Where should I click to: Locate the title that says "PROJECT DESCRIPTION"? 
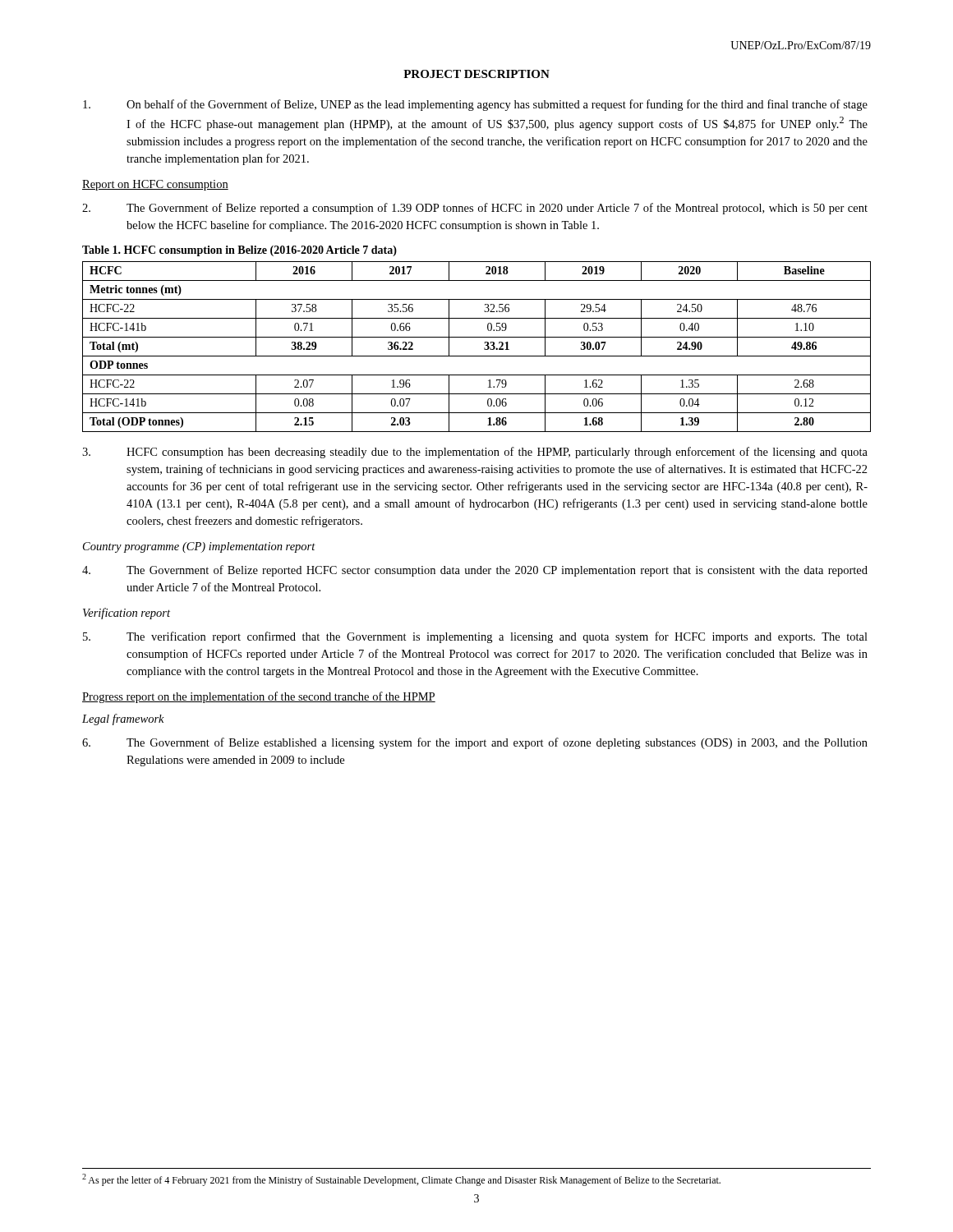pos(476,74)
